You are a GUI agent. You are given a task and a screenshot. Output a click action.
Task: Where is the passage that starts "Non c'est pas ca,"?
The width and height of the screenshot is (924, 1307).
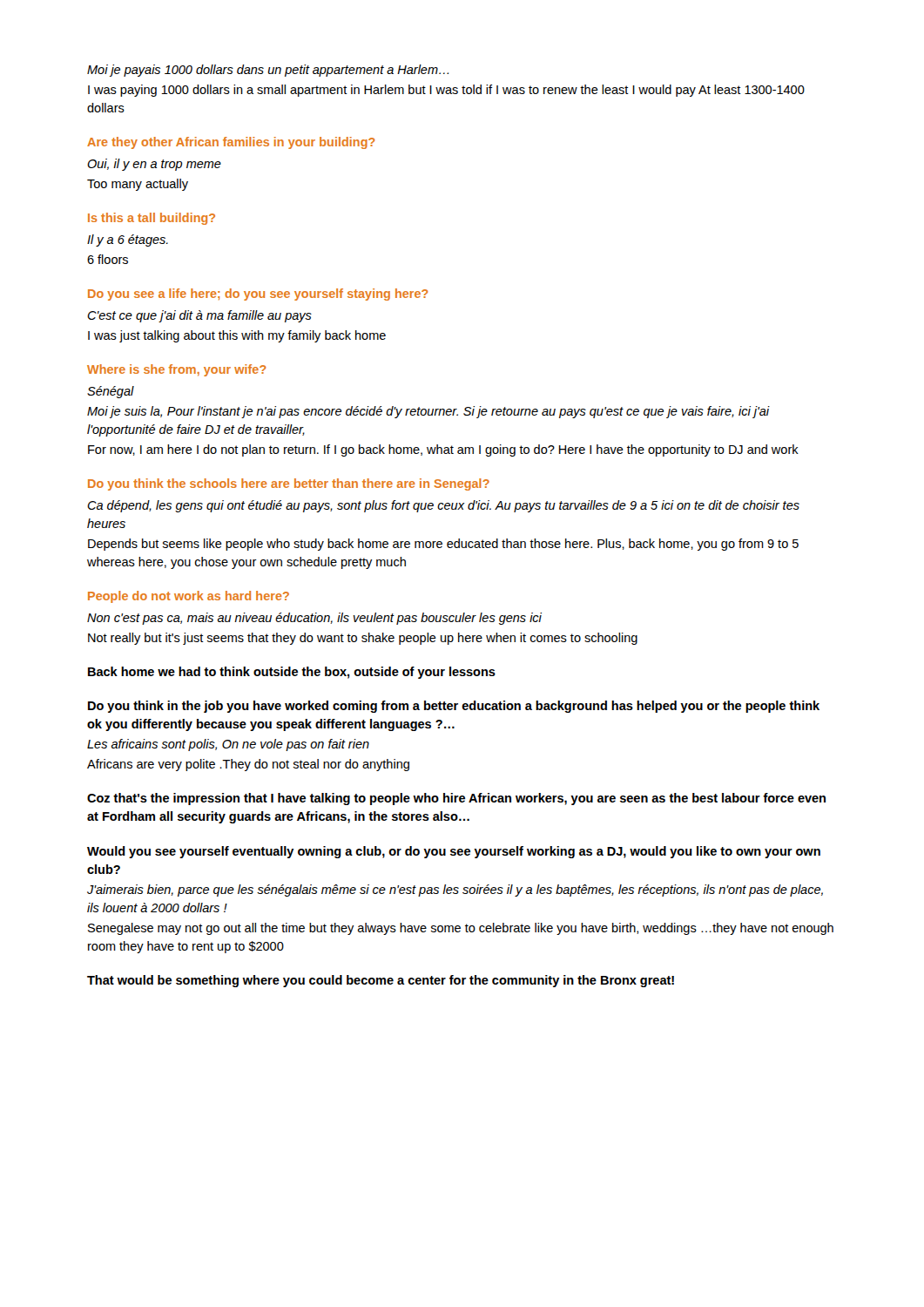click(x=462, y=629)
